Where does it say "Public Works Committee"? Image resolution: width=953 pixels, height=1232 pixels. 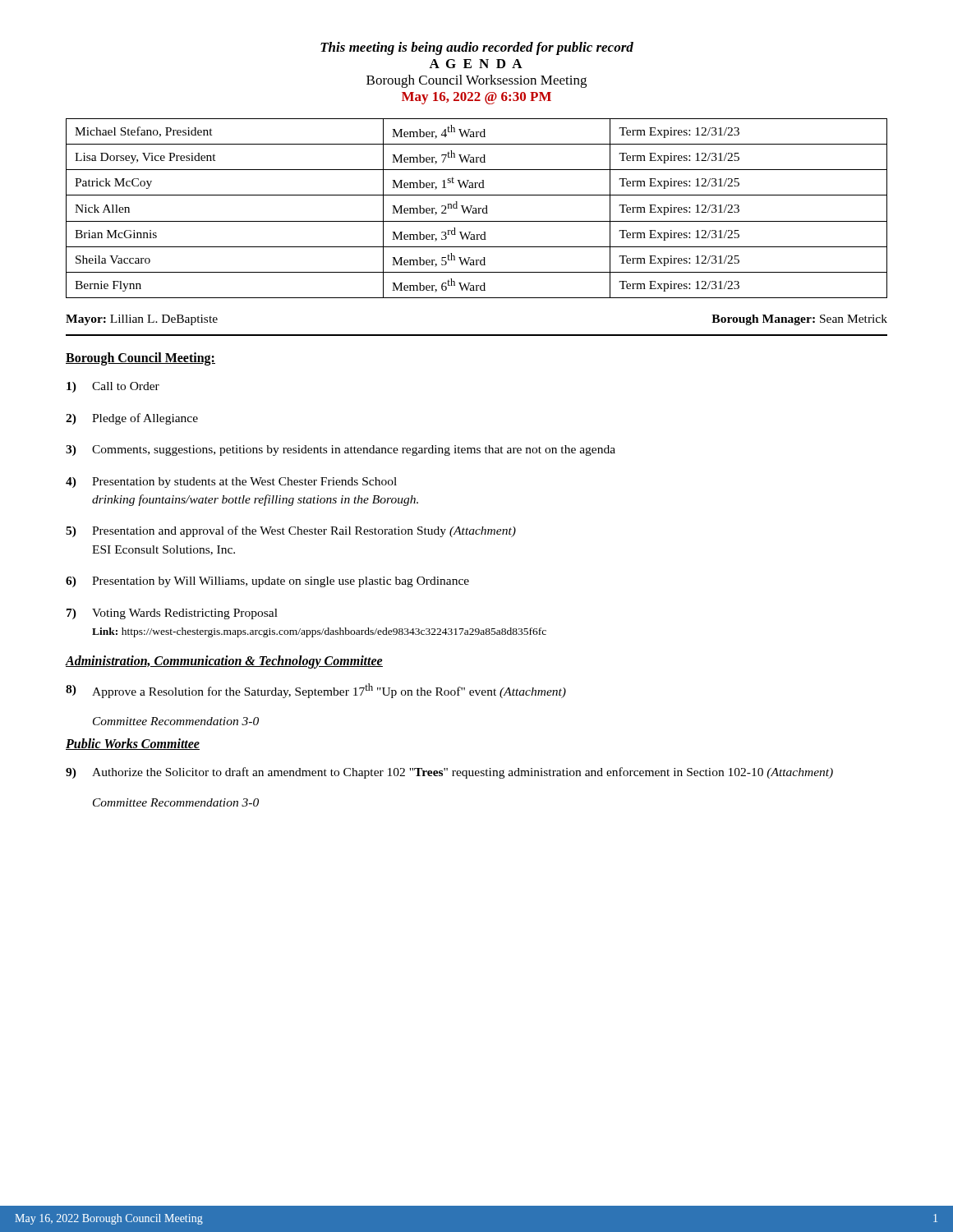click(x=133, y=744)
